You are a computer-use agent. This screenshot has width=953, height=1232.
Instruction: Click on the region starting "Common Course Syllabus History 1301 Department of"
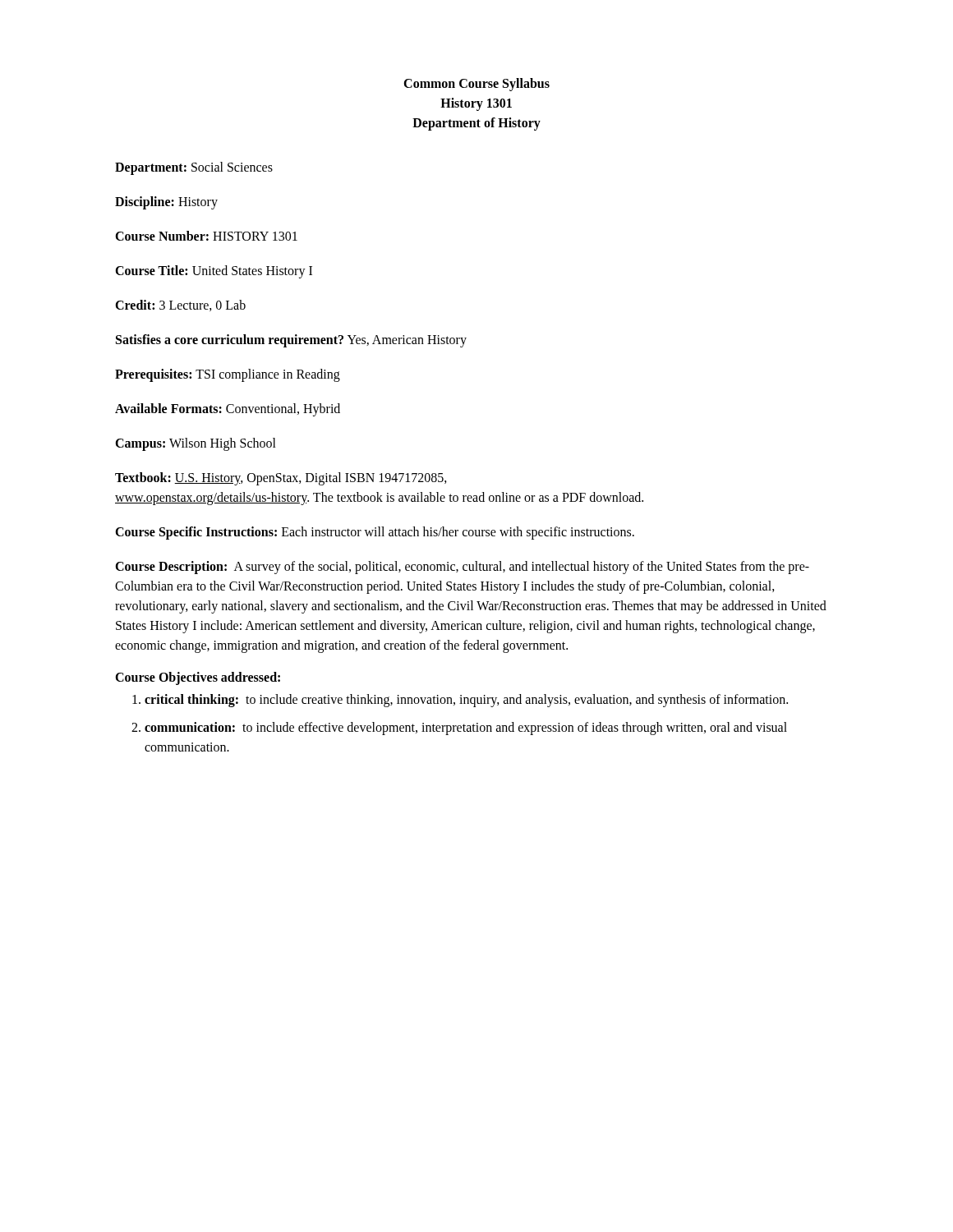coord(476,103)
